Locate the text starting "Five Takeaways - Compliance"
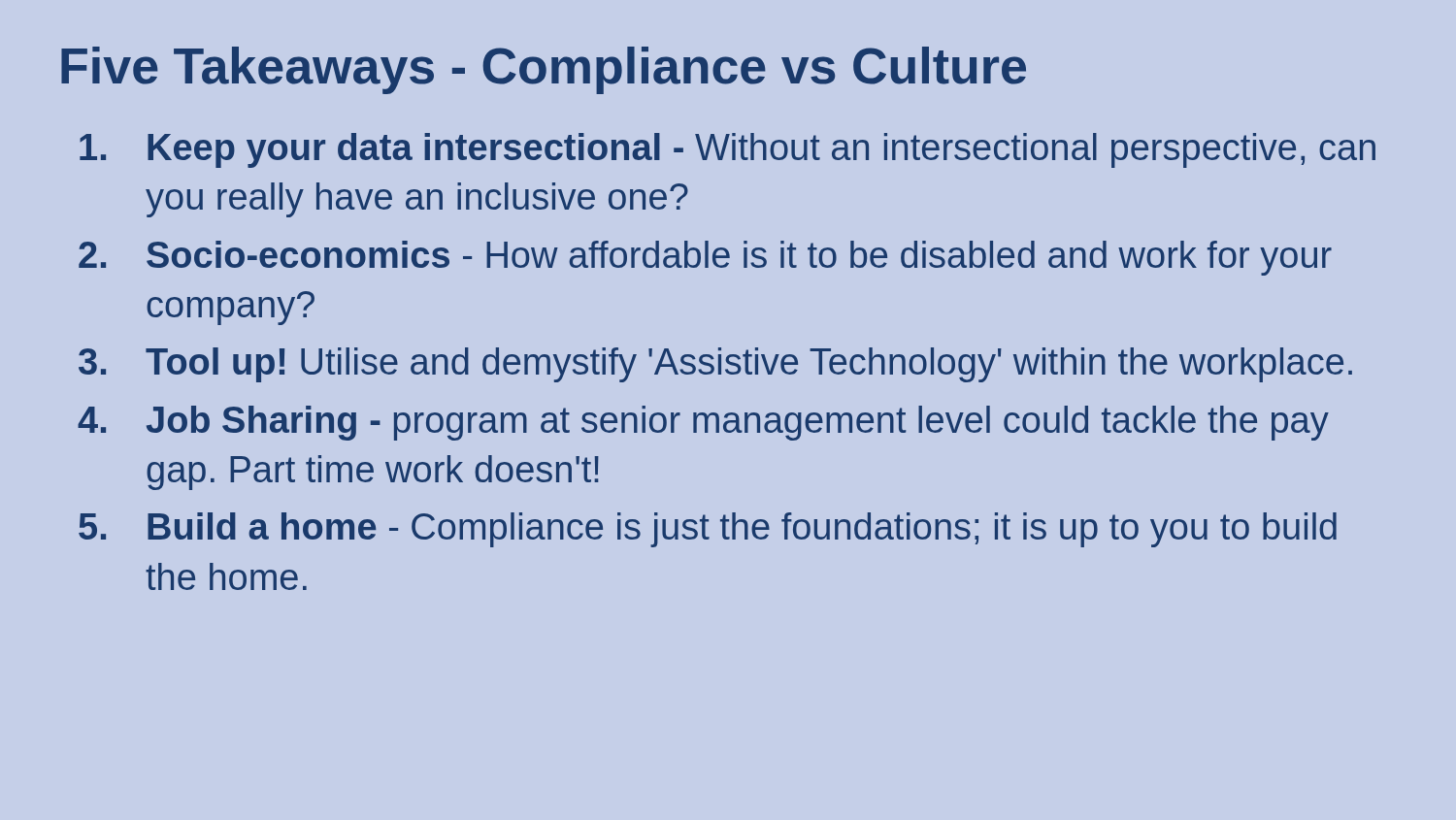 (x=543, y=67)
